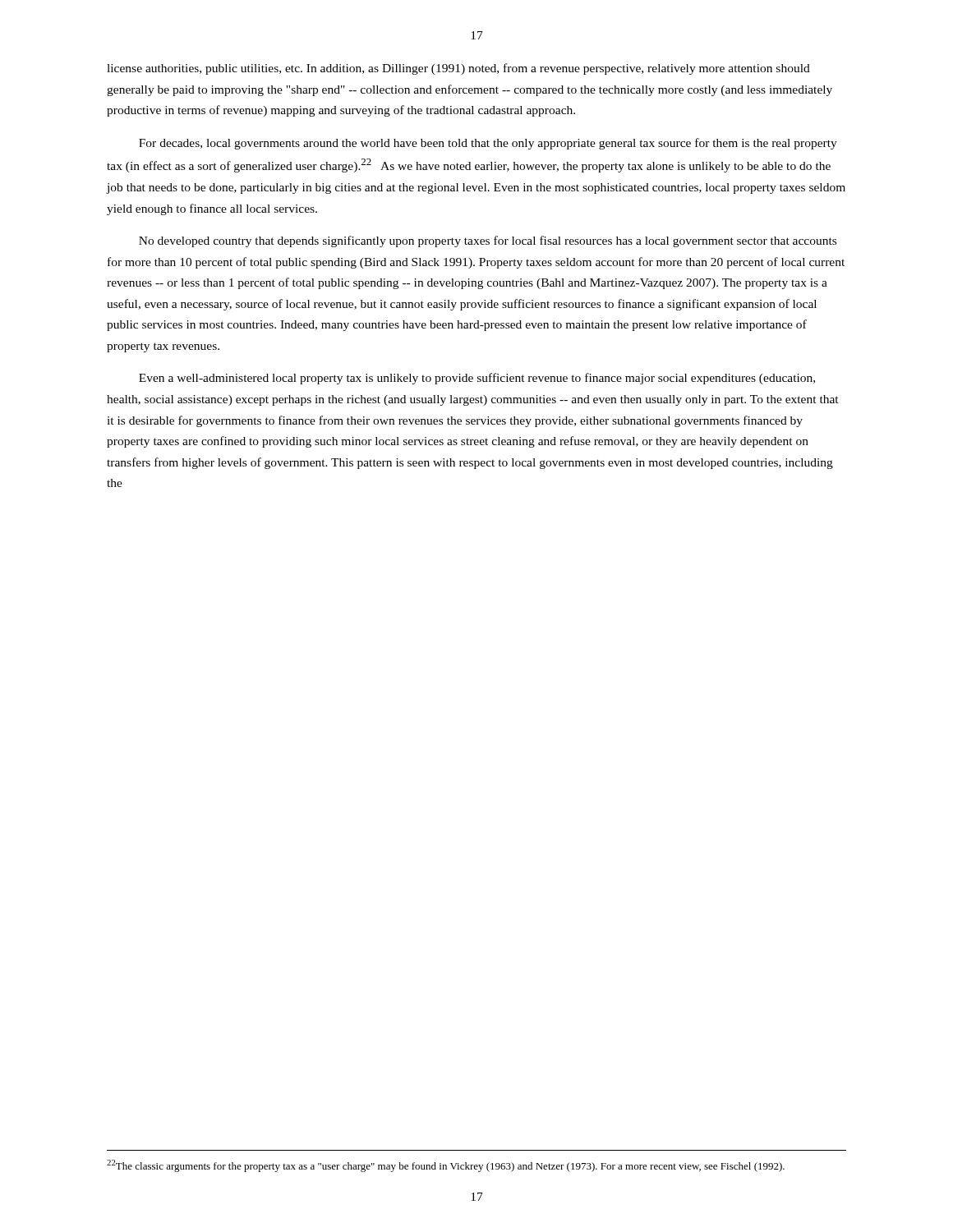Viewport: 953px width, 1232px height.
Task: Click the passage that begins "Even a well-administered local property tax is"
Action: pyautogui.click(x=473, y=430)
